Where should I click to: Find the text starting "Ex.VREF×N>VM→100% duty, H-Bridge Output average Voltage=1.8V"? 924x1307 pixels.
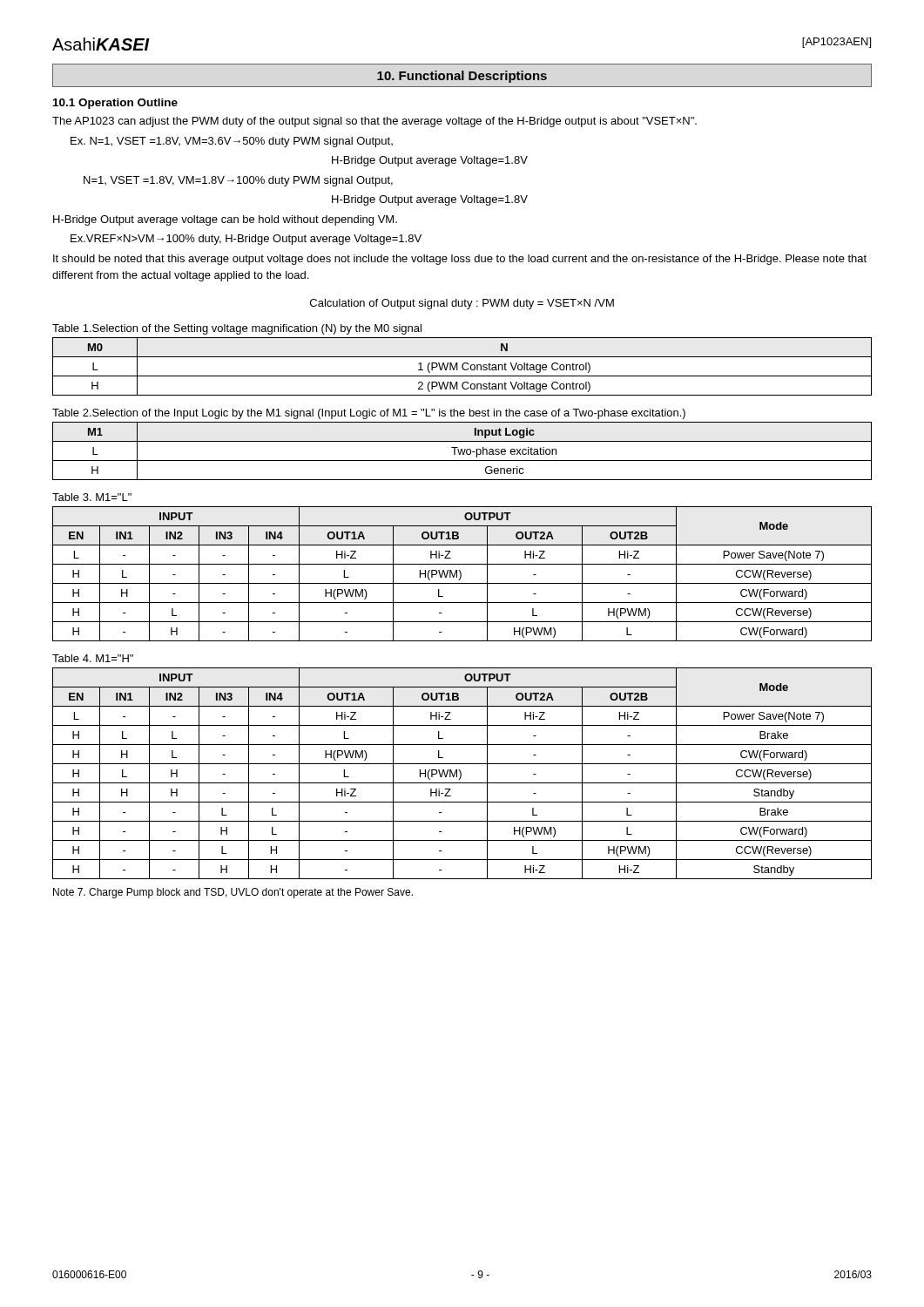[246, 238]
